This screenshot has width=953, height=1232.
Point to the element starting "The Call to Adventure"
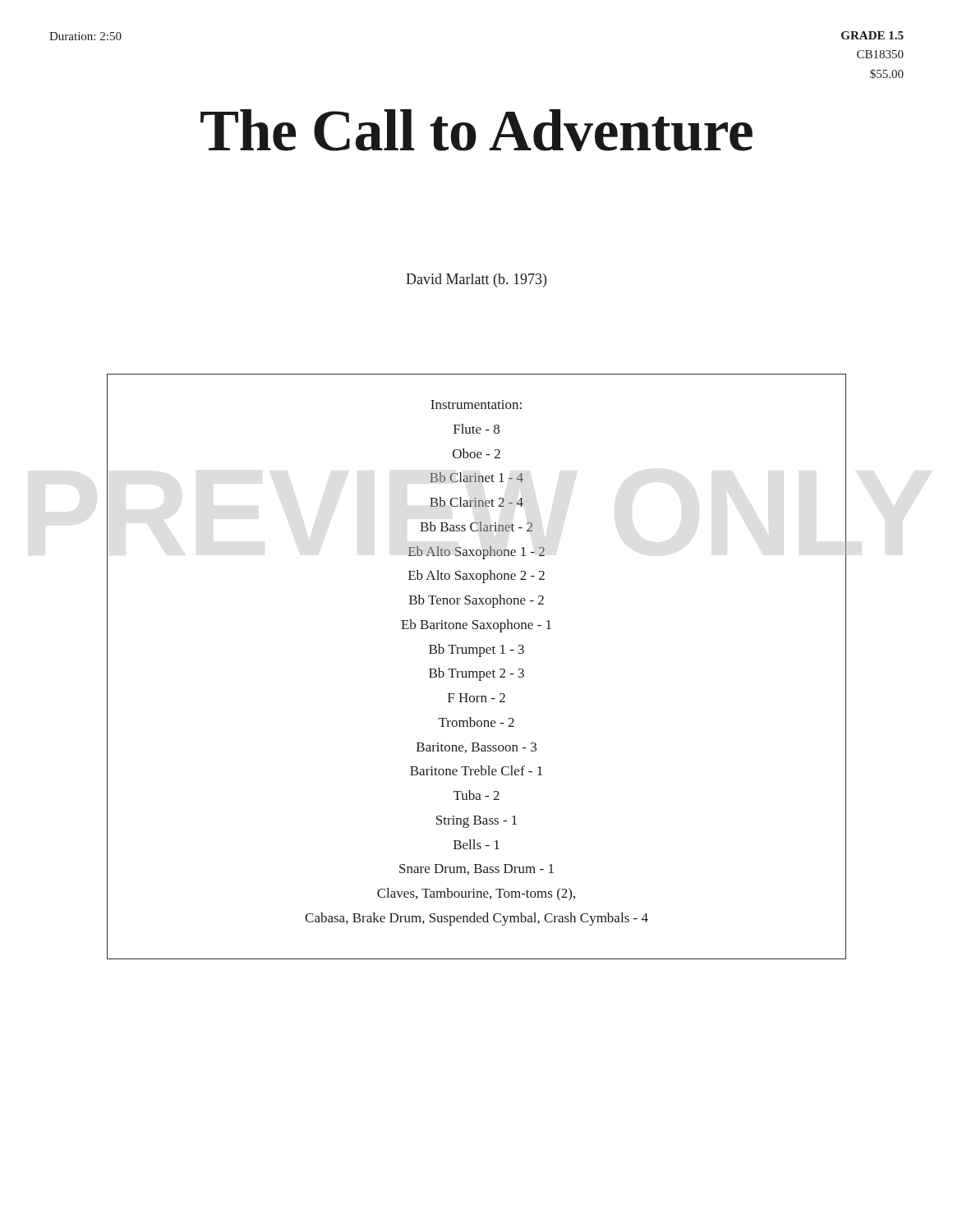pos(476,131)
